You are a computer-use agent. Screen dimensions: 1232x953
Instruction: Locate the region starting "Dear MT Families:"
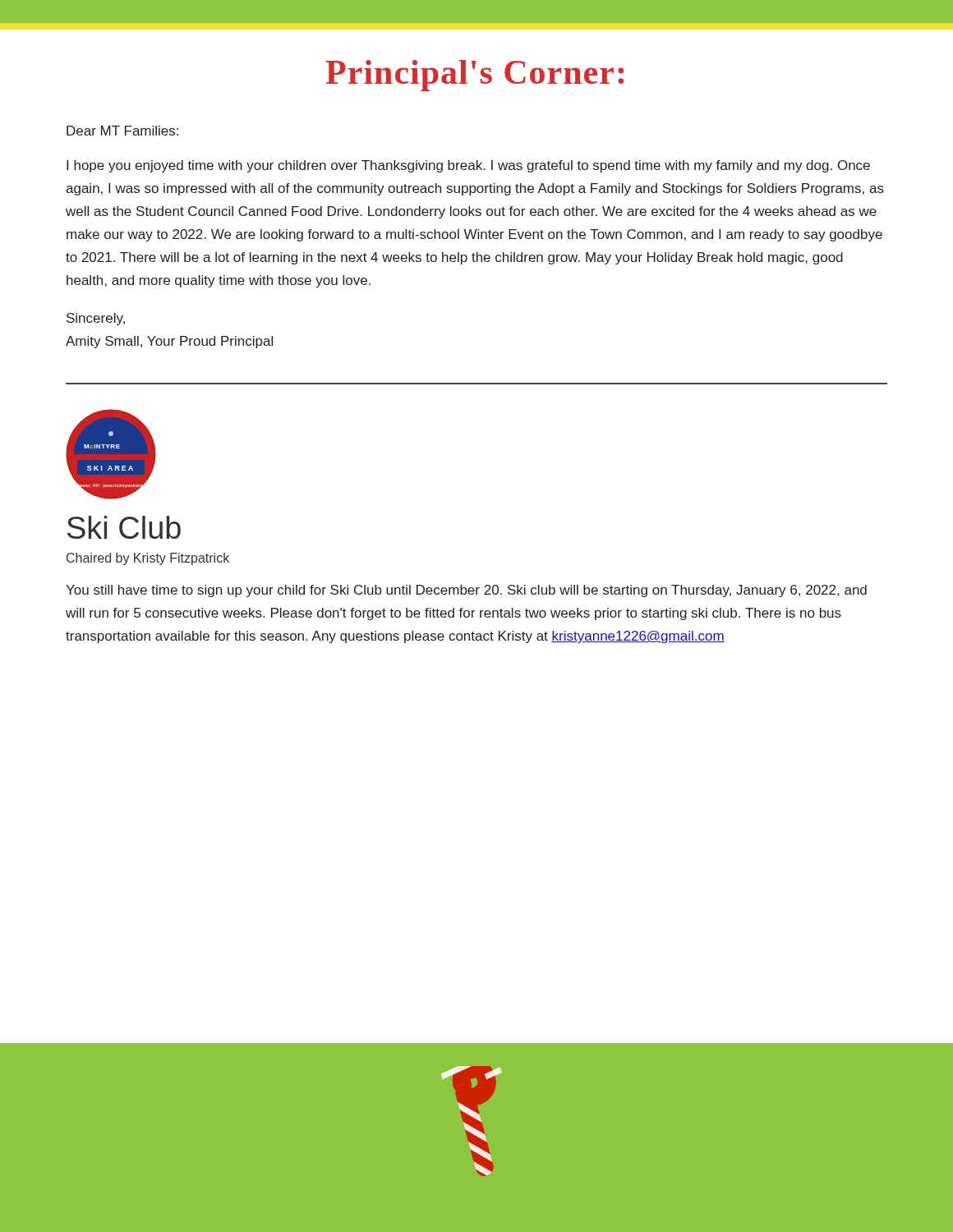coord(123,131)
